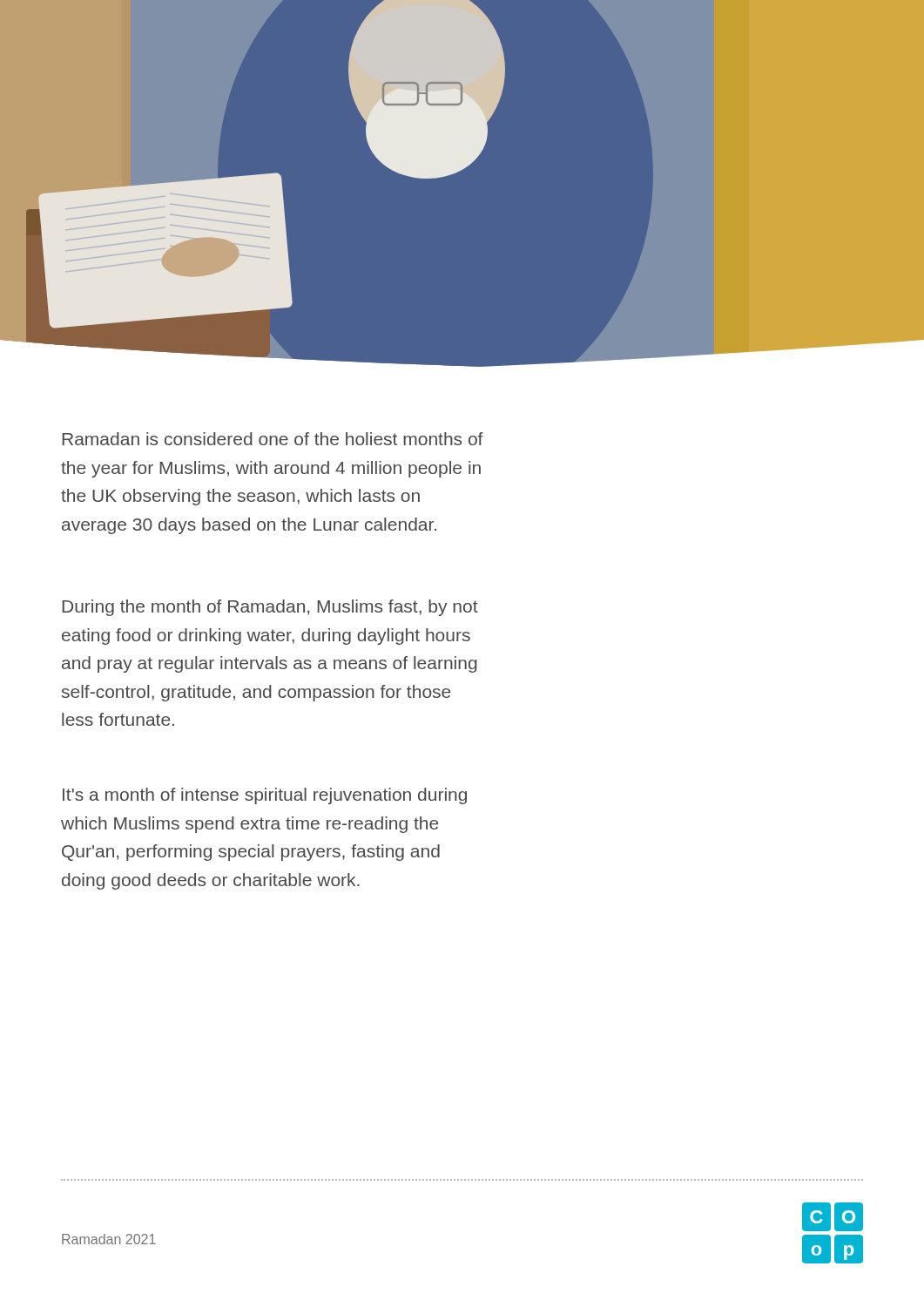The width and height of the screenshot is (924, 1307).
Task: Click the passage that begins "Ramadan is considered one"
Action: click(x=274, y=482)
